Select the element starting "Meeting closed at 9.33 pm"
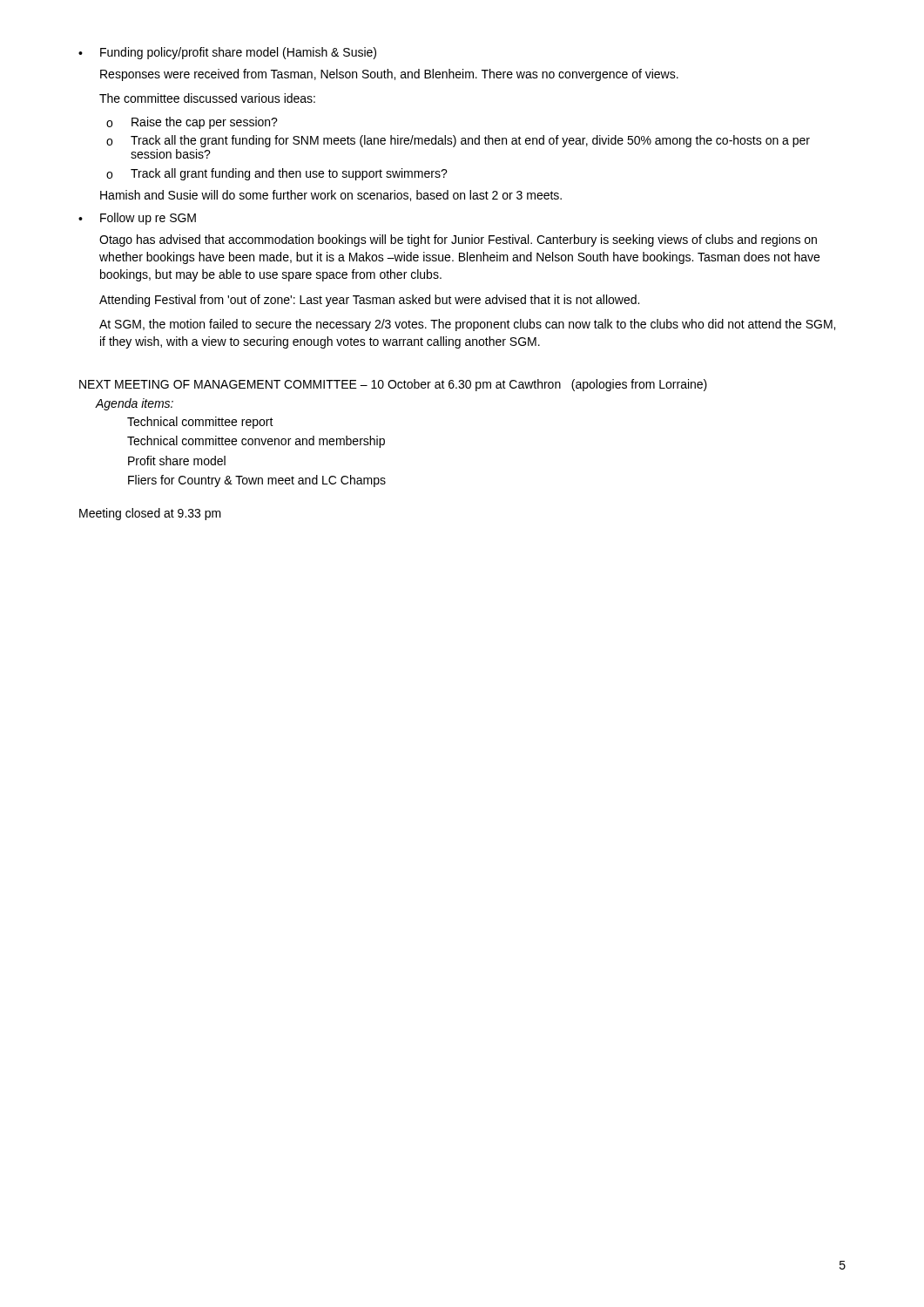 click(150, 513)
